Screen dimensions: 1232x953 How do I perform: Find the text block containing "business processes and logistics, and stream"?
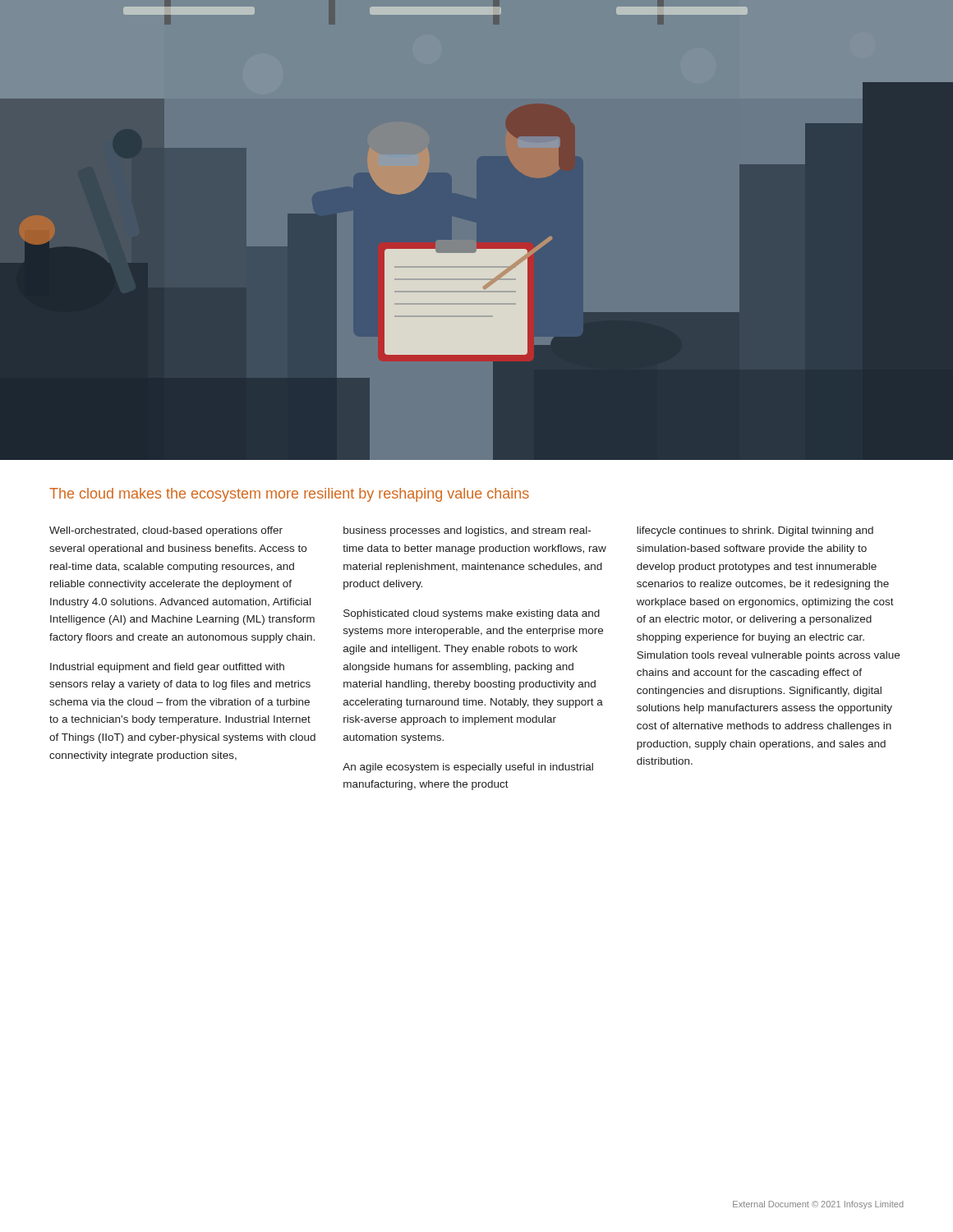point(476,658)
